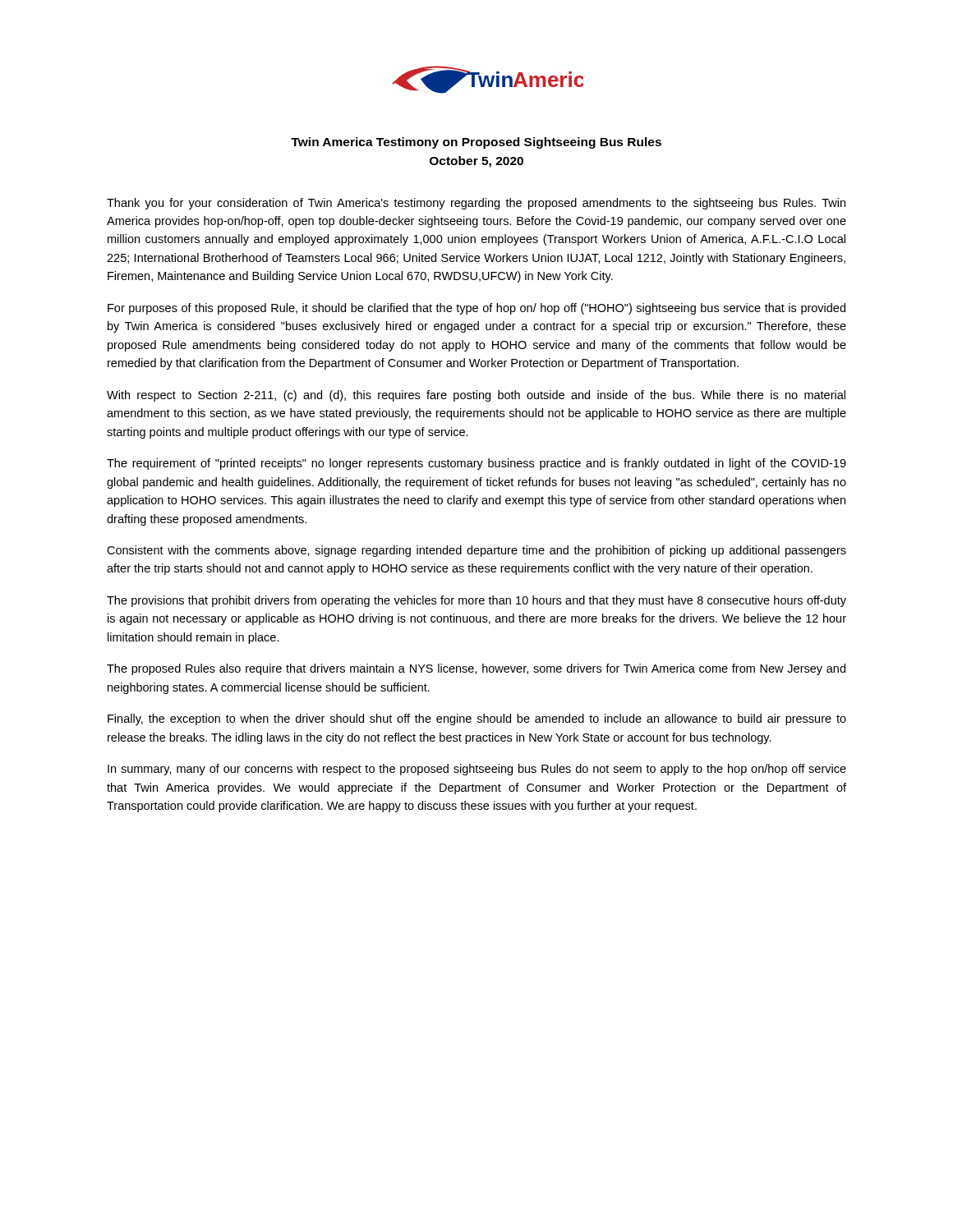Select the title that says "Twin America Testimony on Proposed"
This screenshot has width=953, height=1232.
(476, 151)
